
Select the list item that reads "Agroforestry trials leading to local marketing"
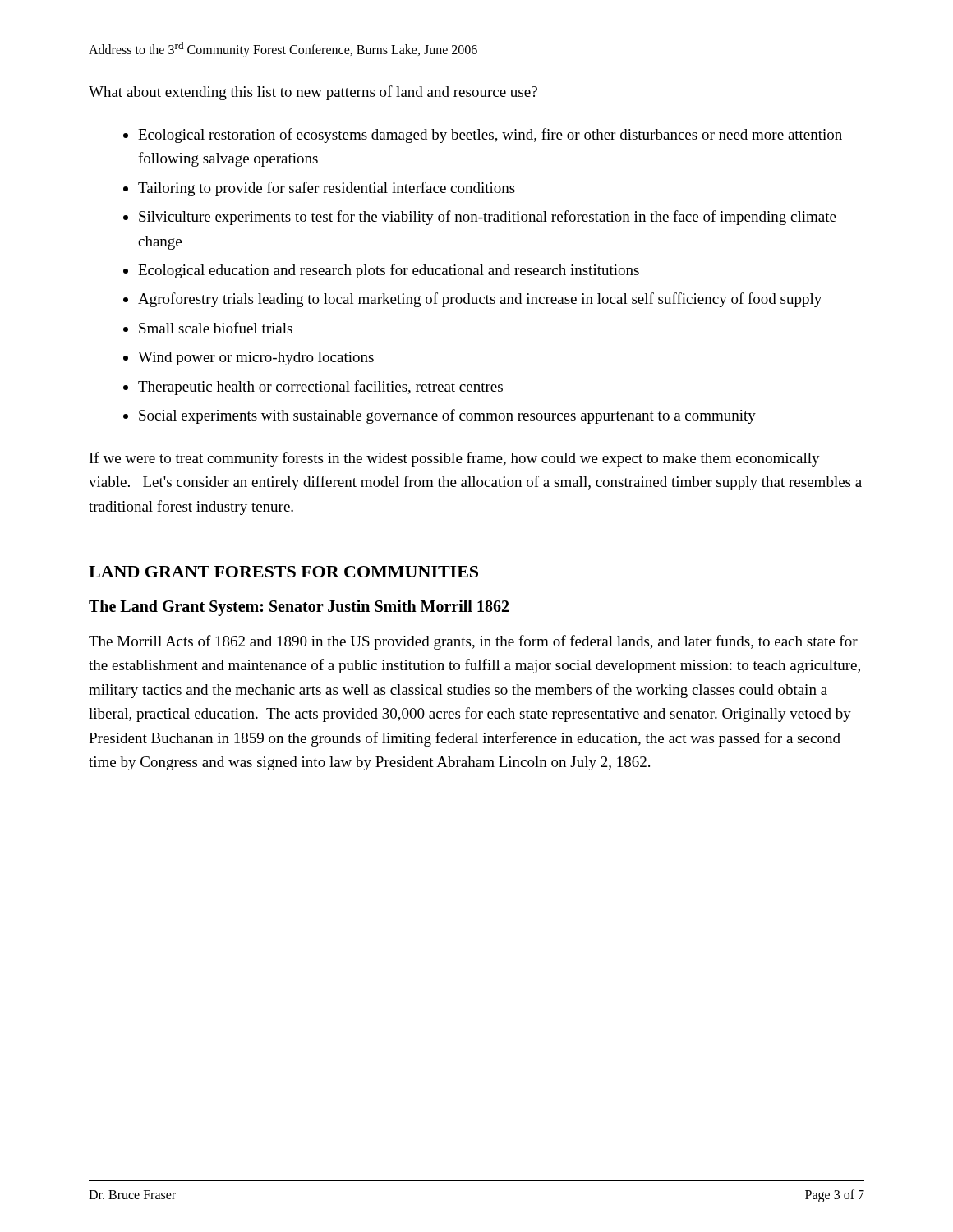tap(480, 299)
